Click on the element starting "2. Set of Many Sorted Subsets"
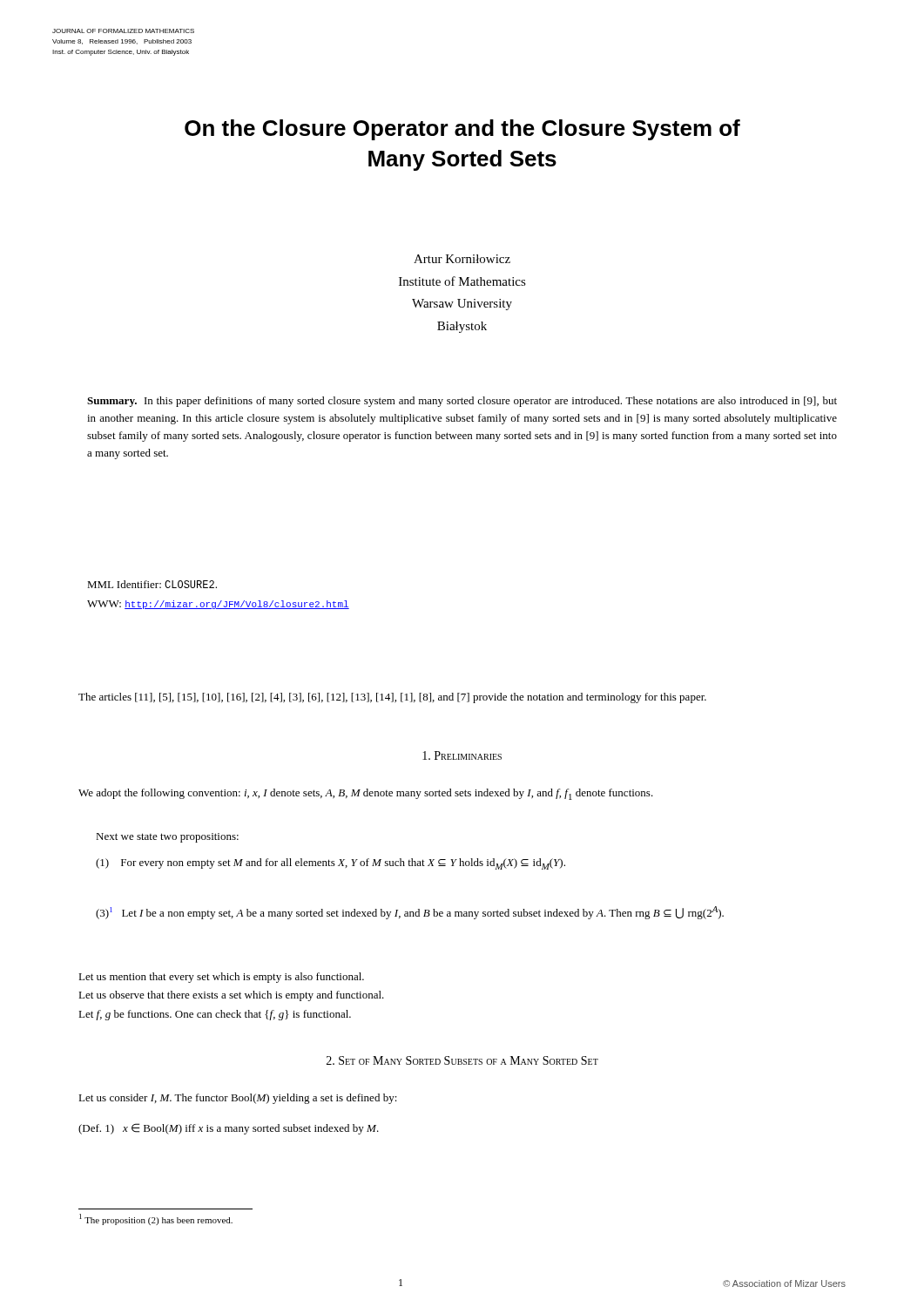The width and height of the screenshot is (924, 1307). pos(462,1061)
